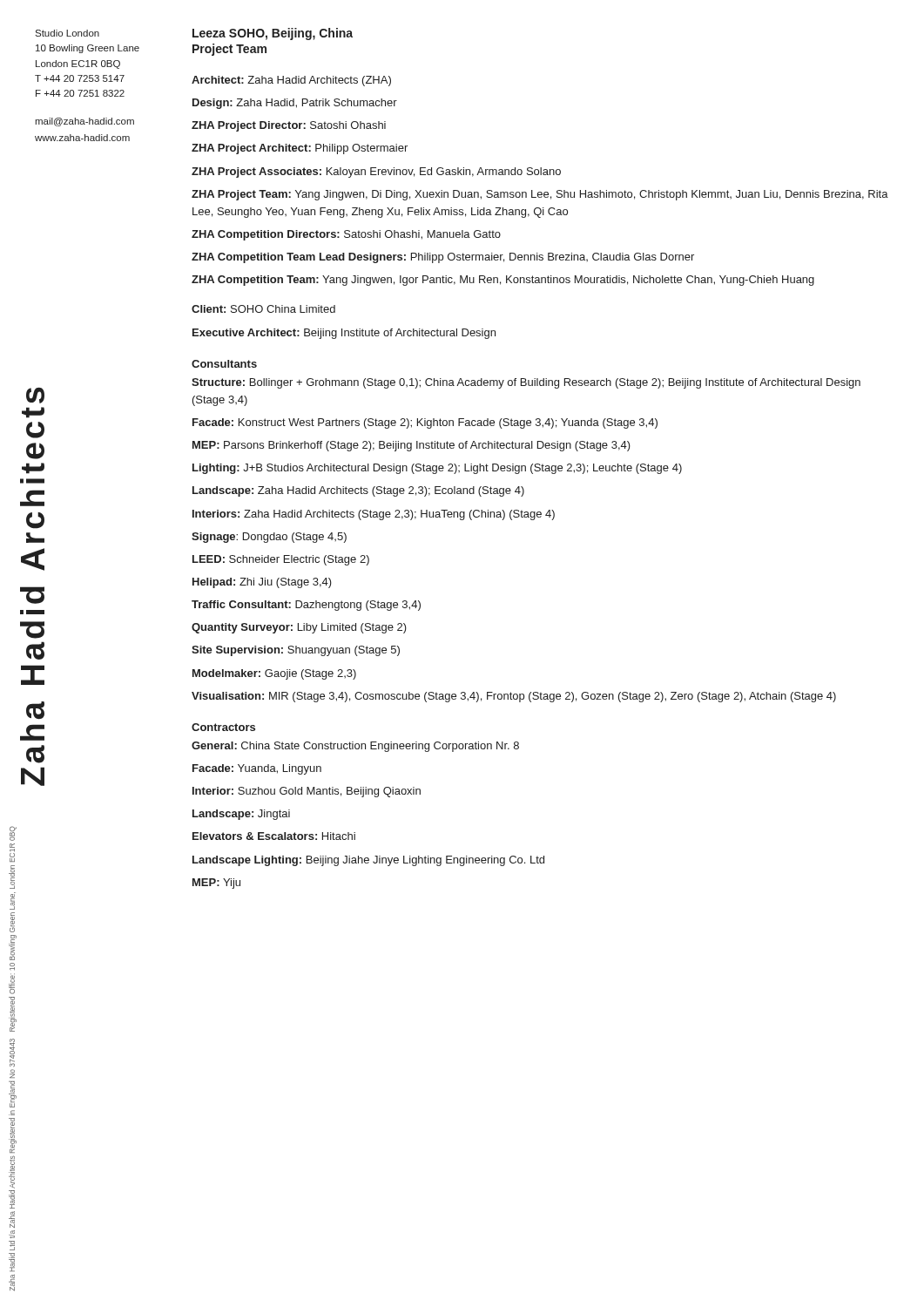Screen dimensions: 1307x924
Task: Locate the block of text that opens with "Lighting: J+B Studios Architectural"
Action: 437,468
